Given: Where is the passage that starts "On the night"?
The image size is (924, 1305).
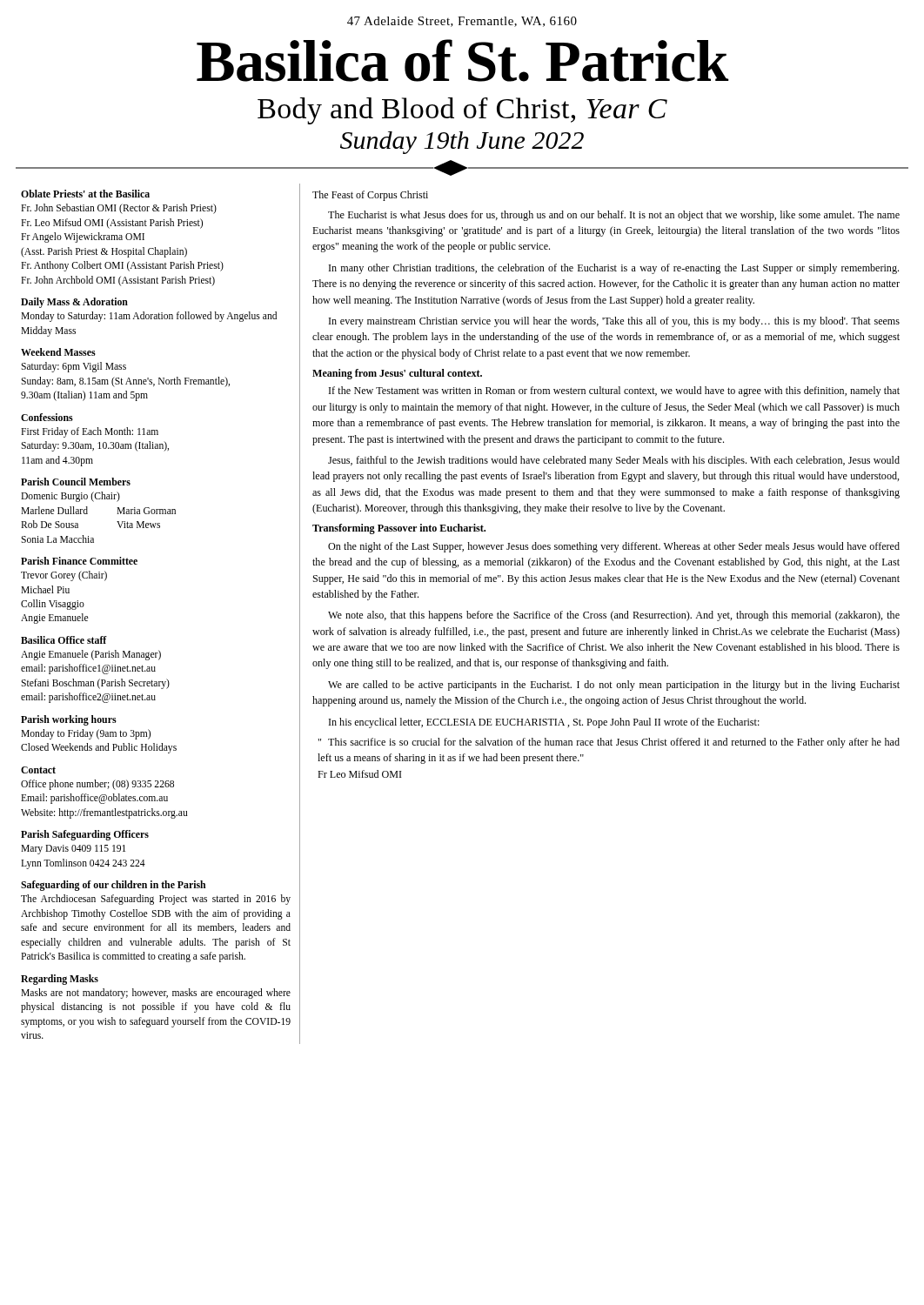Looking at the screenshot, I should point(606,660).
